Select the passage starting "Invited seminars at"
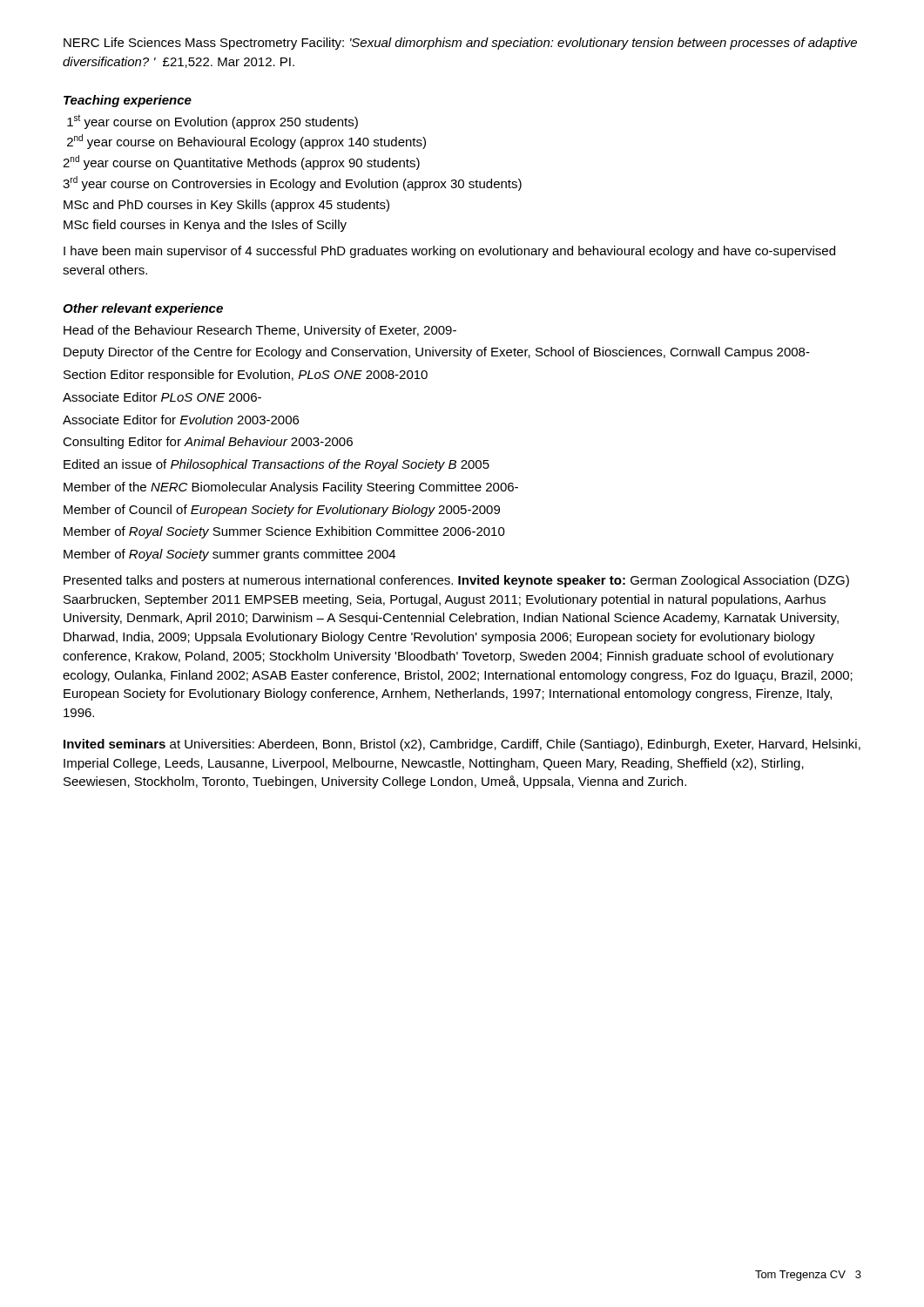 pyautogui.click(x=462, y=763)
